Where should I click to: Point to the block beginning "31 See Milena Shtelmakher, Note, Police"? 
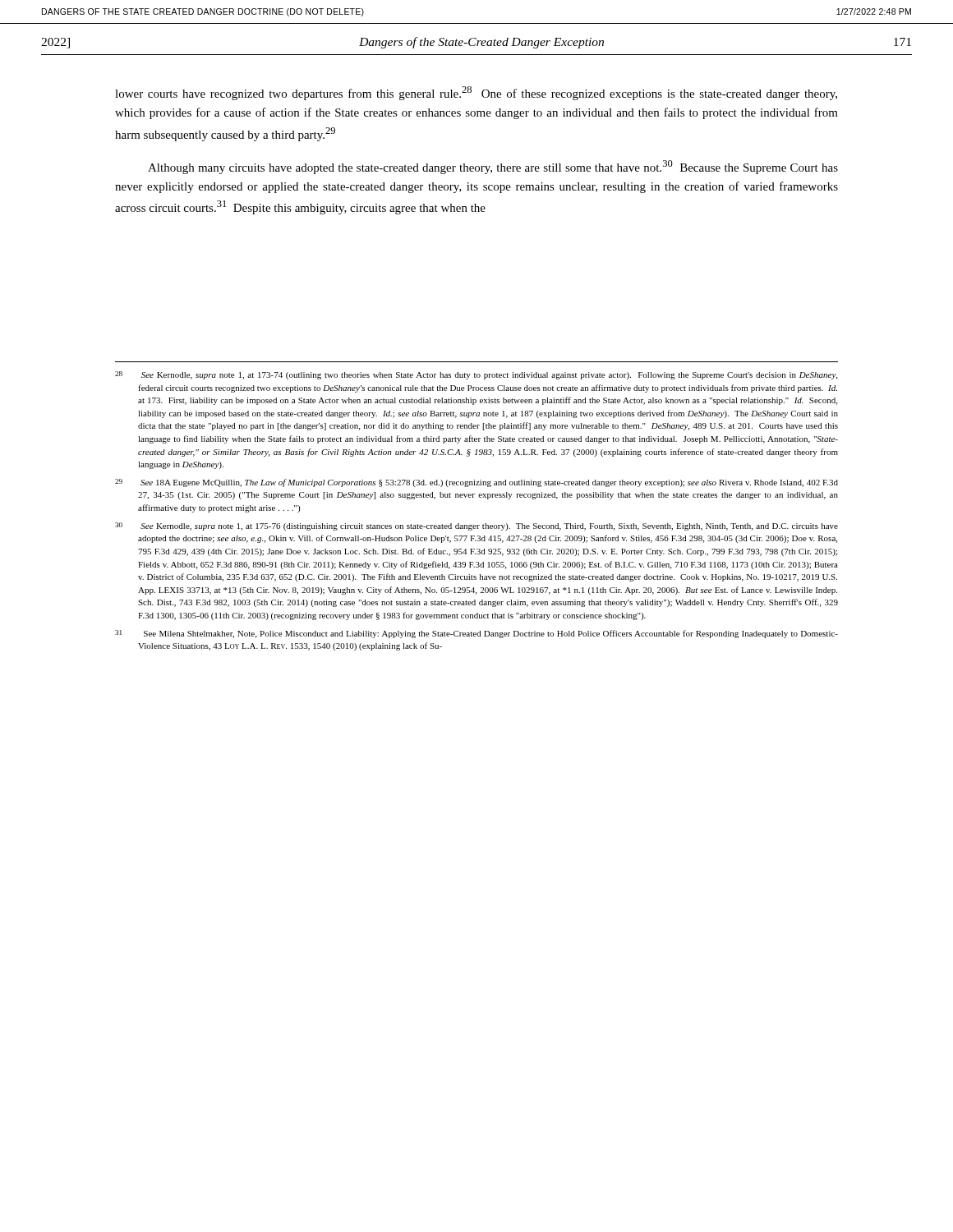[x=476, y=640]
